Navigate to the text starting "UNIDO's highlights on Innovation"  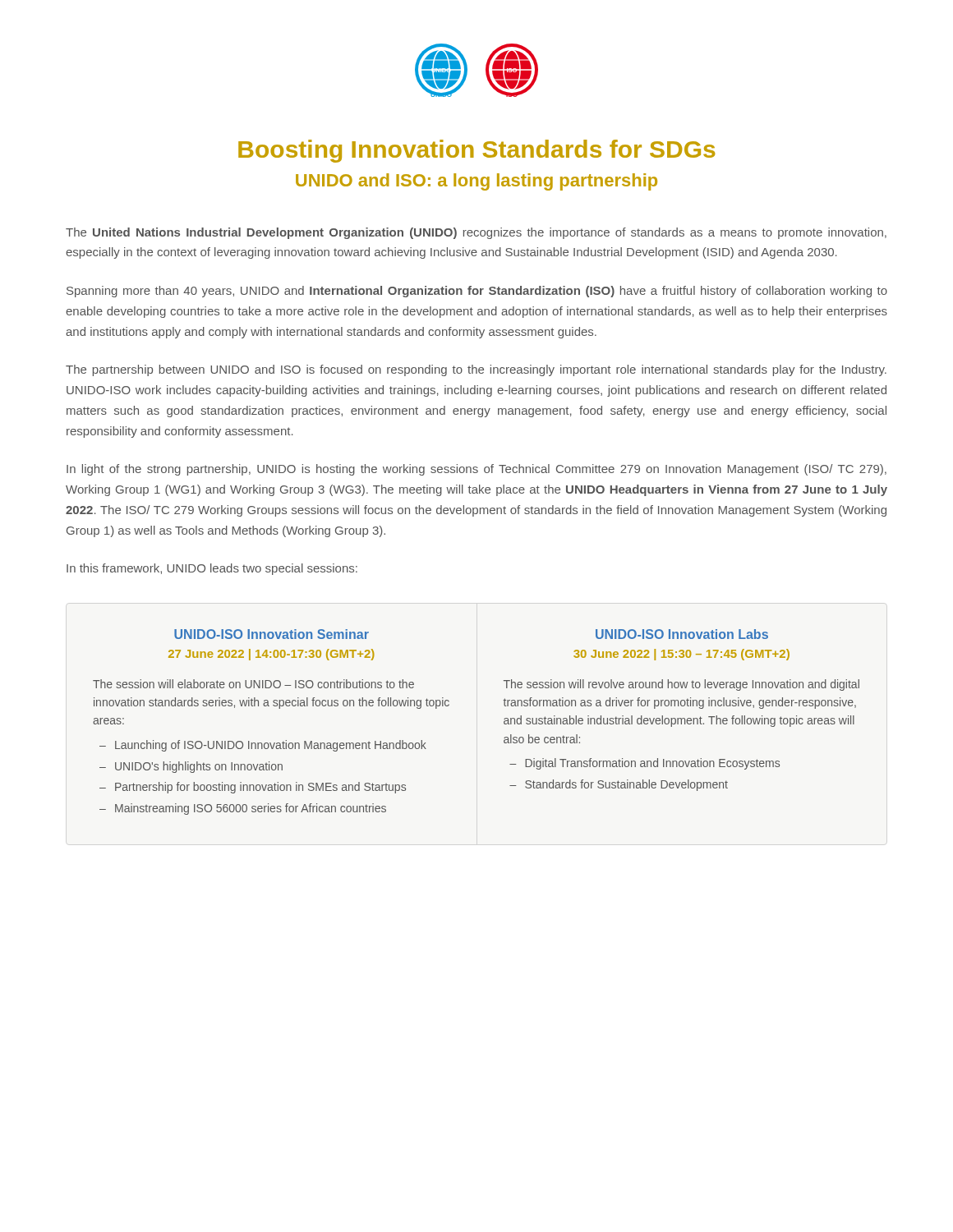click(x=199, y=766)
